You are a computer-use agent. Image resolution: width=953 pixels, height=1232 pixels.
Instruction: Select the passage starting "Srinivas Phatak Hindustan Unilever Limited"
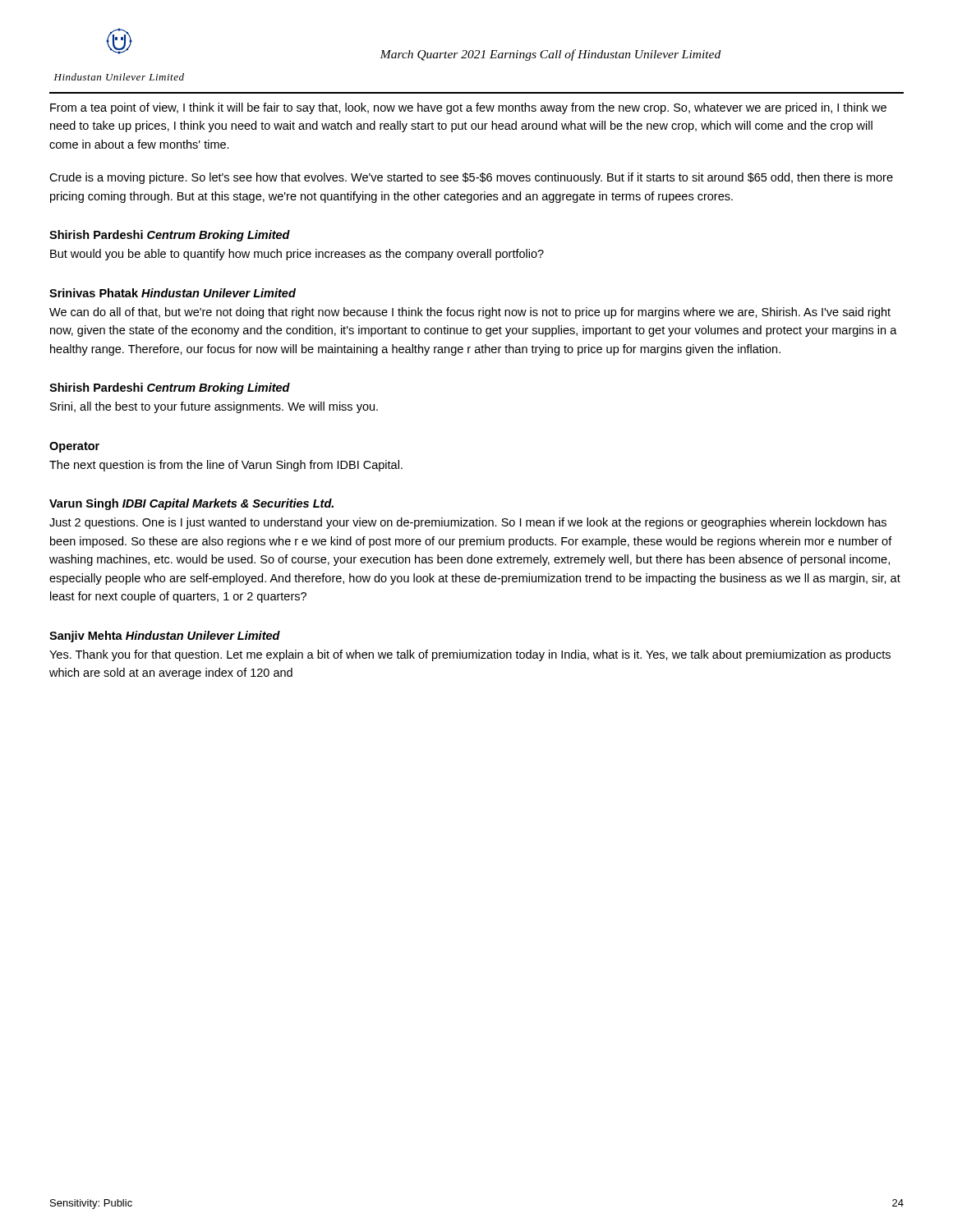click(172, 293)
